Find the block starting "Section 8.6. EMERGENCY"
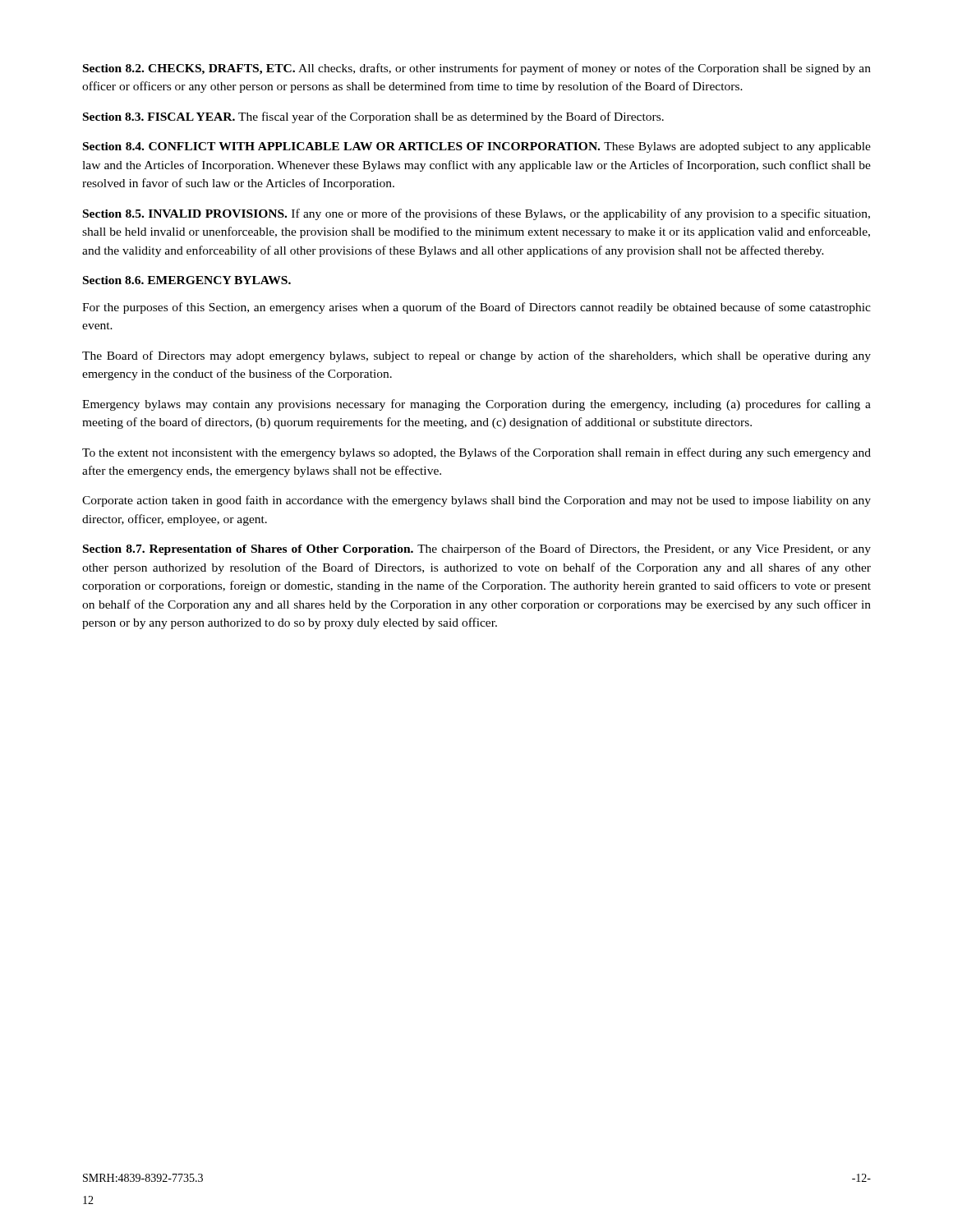 tap(187, 280)
